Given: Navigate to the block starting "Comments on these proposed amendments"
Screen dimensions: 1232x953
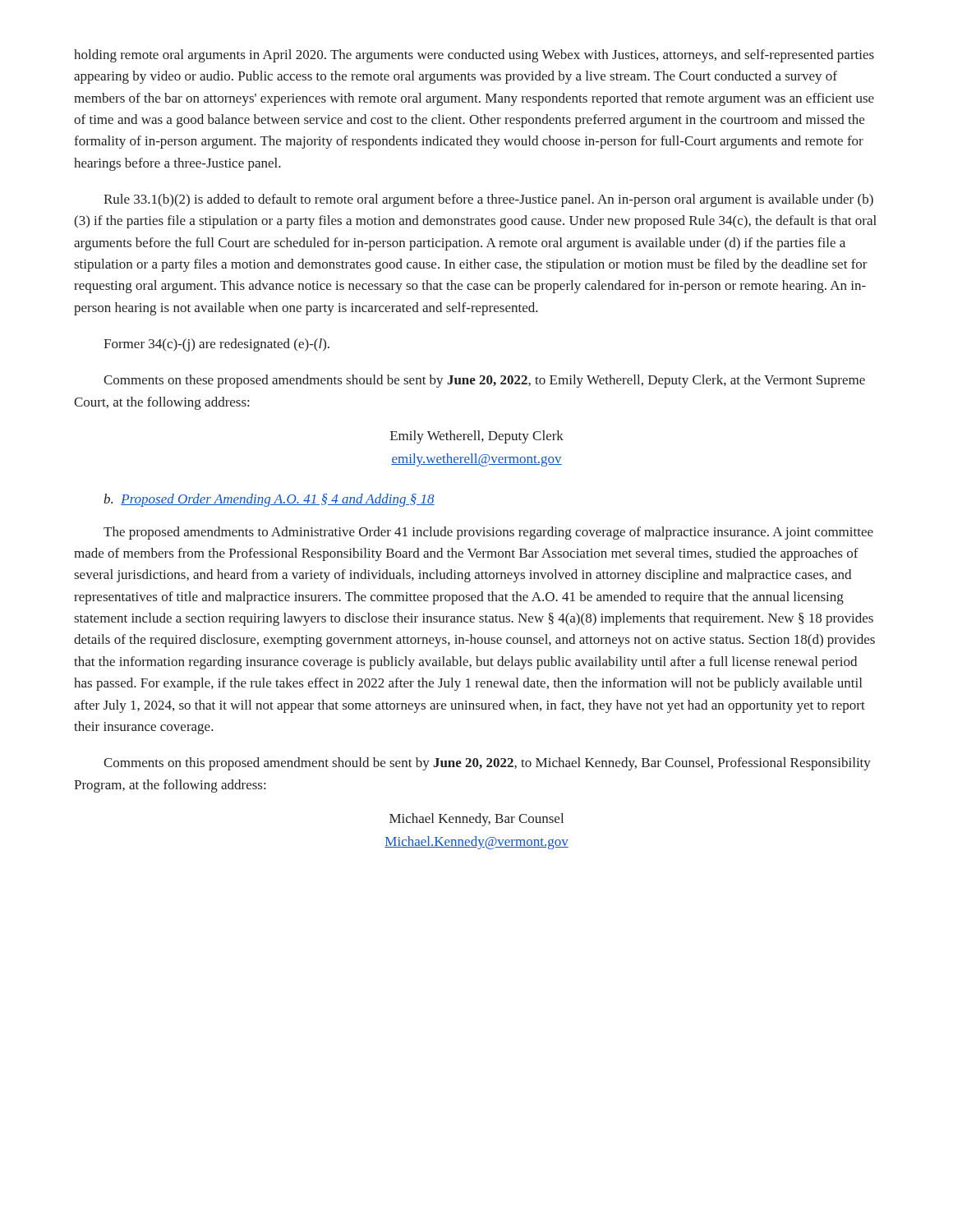Looking at the screenshot, I should [470, 391].
